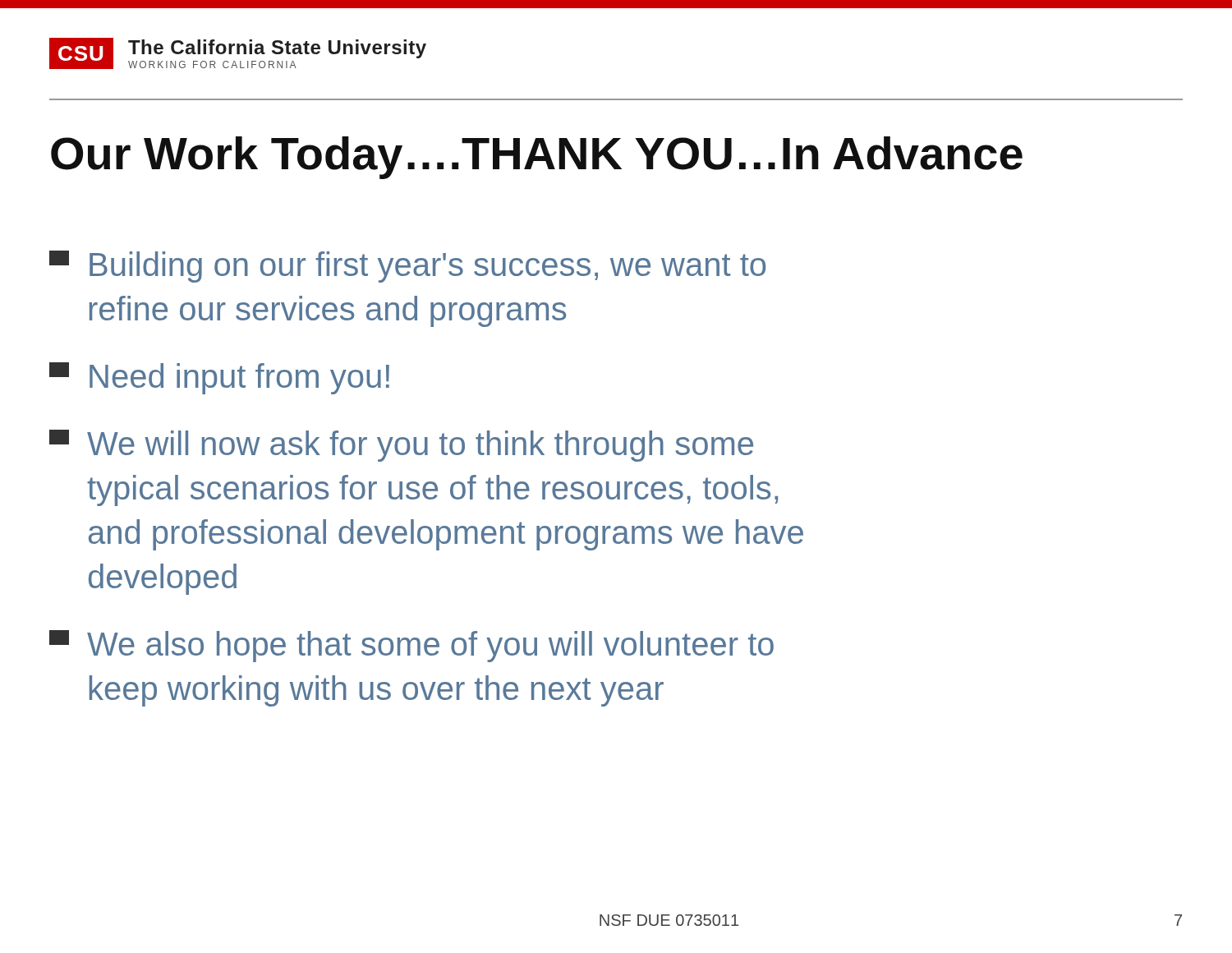Where is the passage that starts "Building on our first"?
The image size is (1232, 953).
click(x=408, y=287)
